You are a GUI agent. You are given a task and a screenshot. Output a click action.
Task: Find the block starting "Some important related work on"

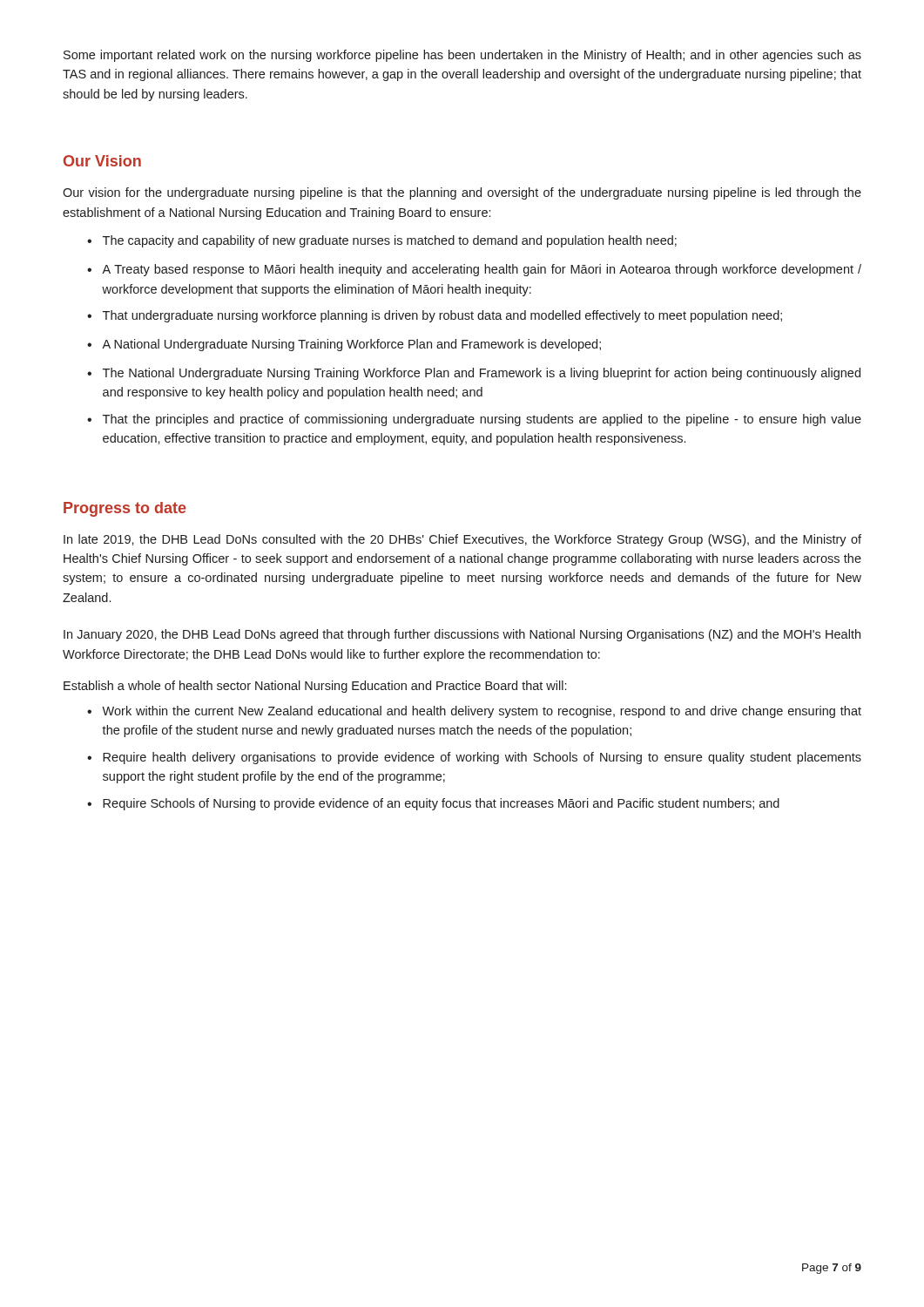(462, 74)
